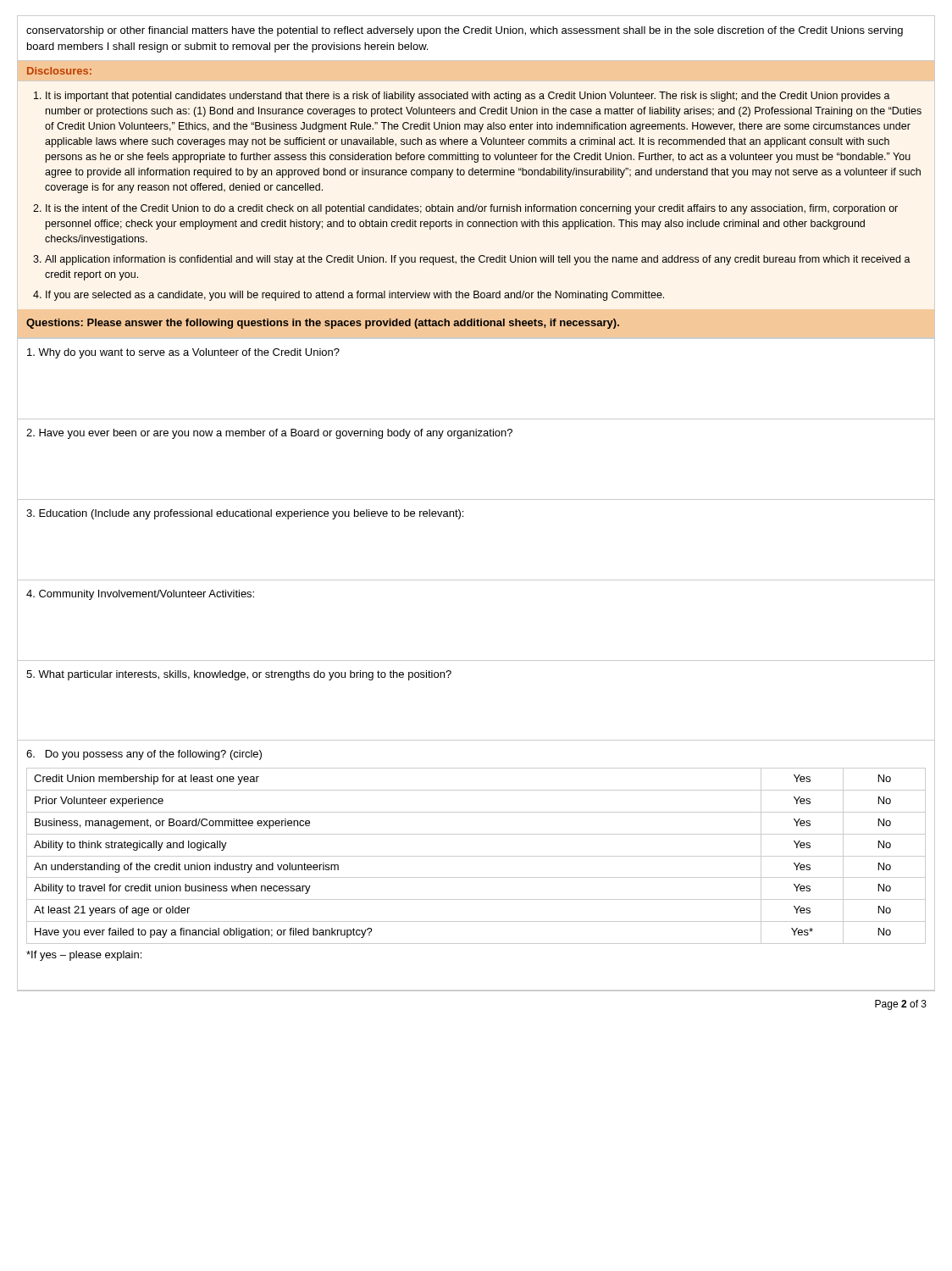Find the block on this page that starts "Education (Include any professional educational"
Viewport: 952px width, 1271px height.
pyautogui.click(x=245, y=514)
